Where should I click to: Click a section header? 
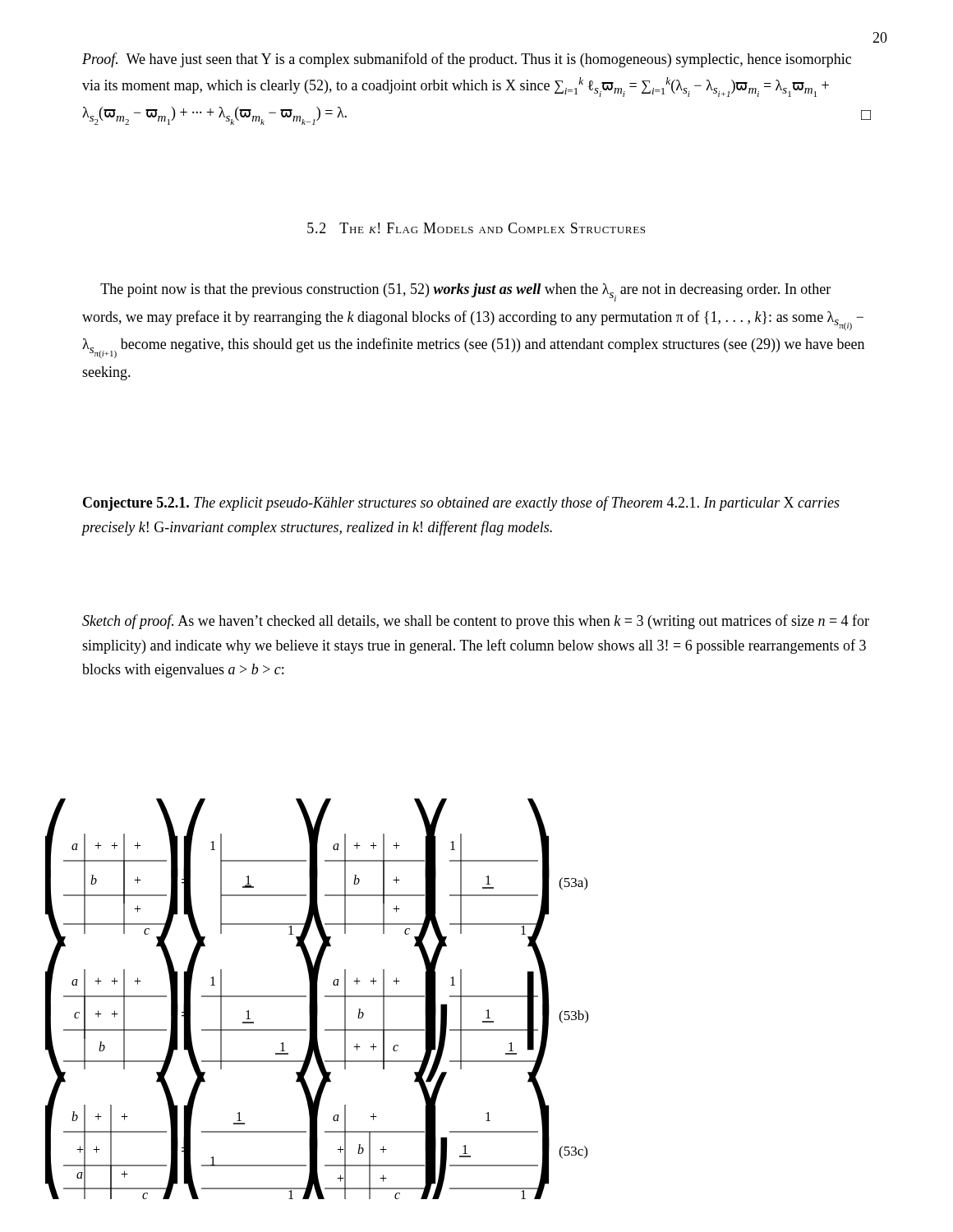[476, 228]
